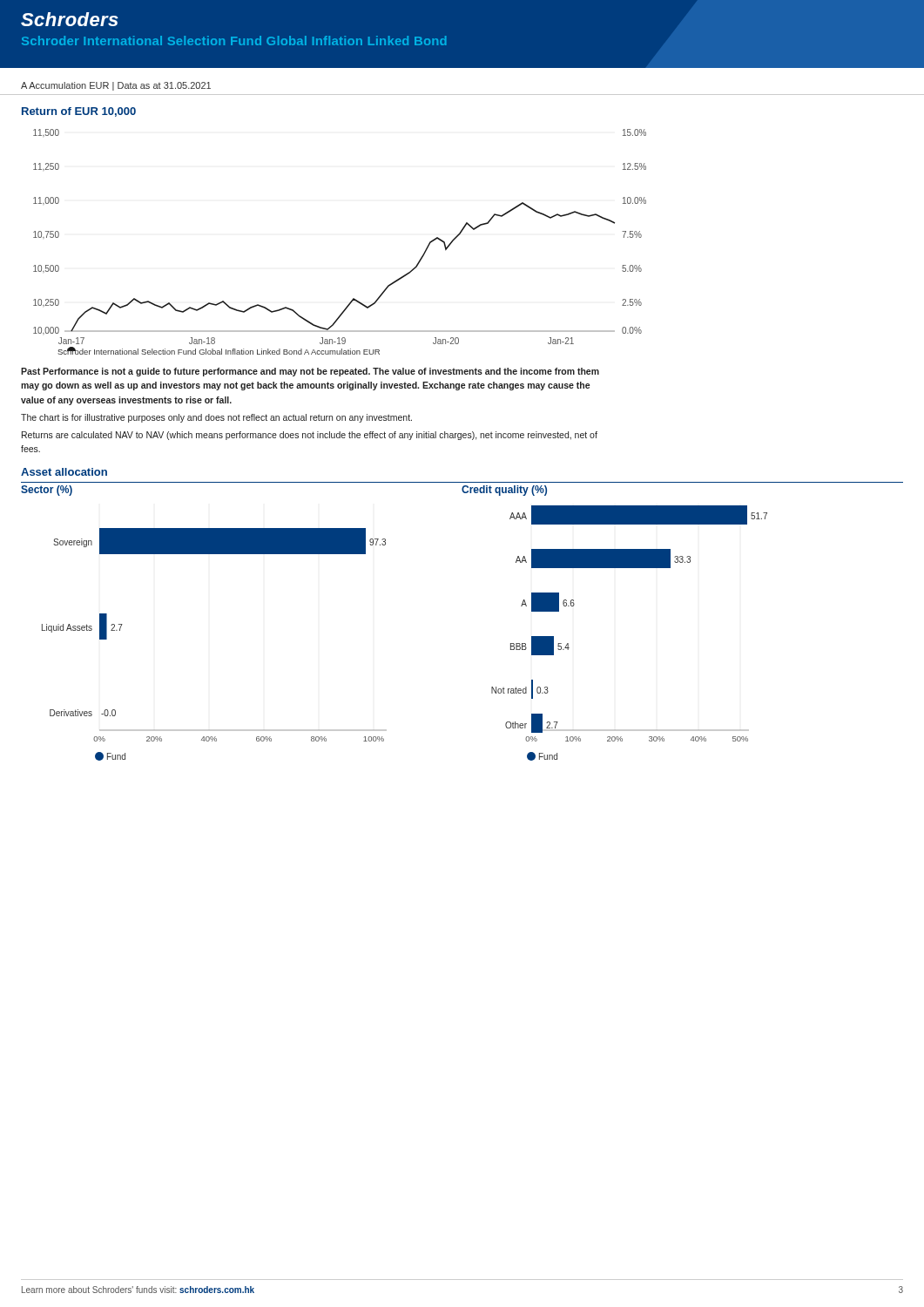The height and width of the screenshot is (1307, 924).
Task: Select the line chart
Action: coord(339,236)
